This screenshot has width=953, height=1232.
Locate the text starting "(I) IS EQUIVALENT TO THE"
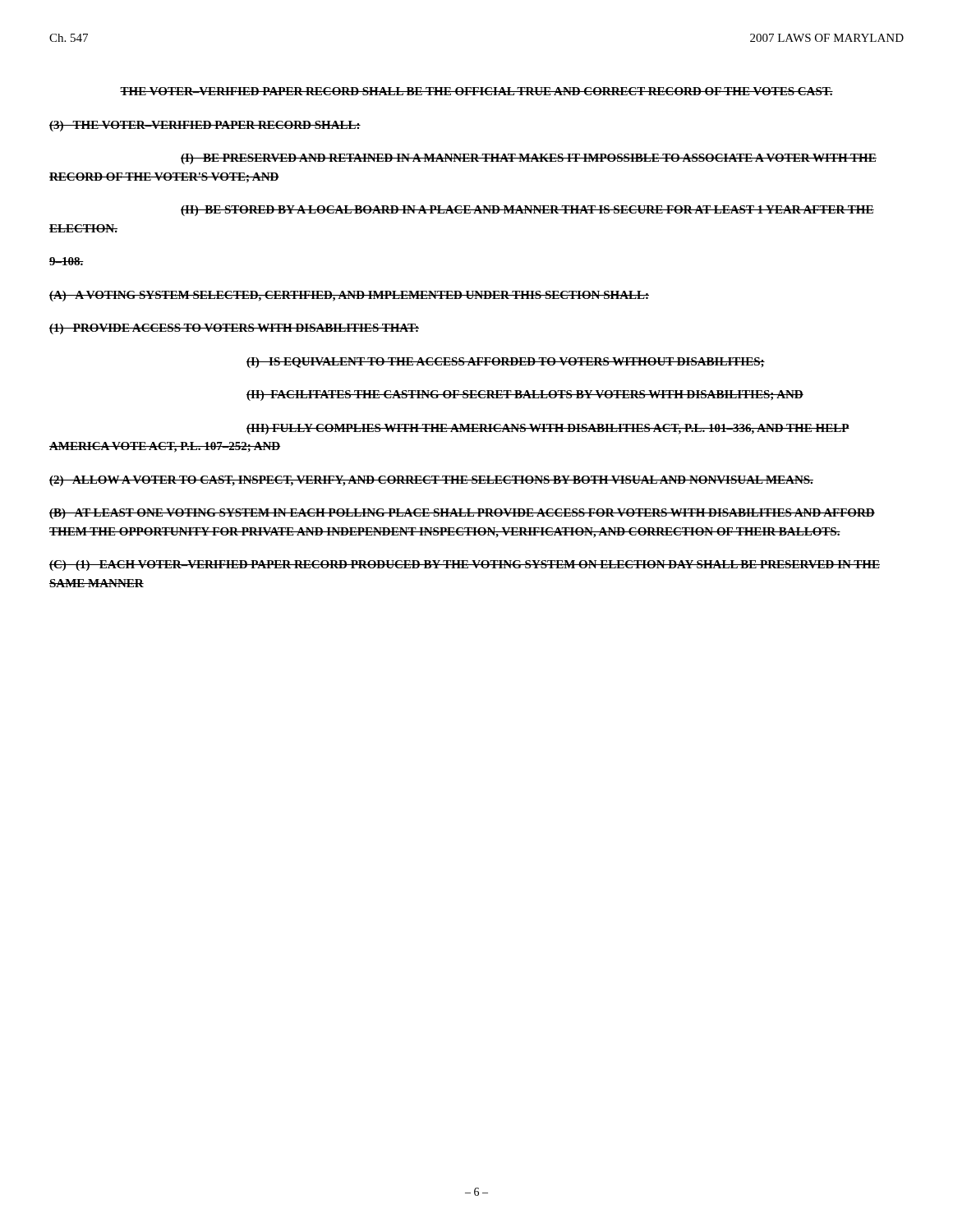[x=476, y=361]
